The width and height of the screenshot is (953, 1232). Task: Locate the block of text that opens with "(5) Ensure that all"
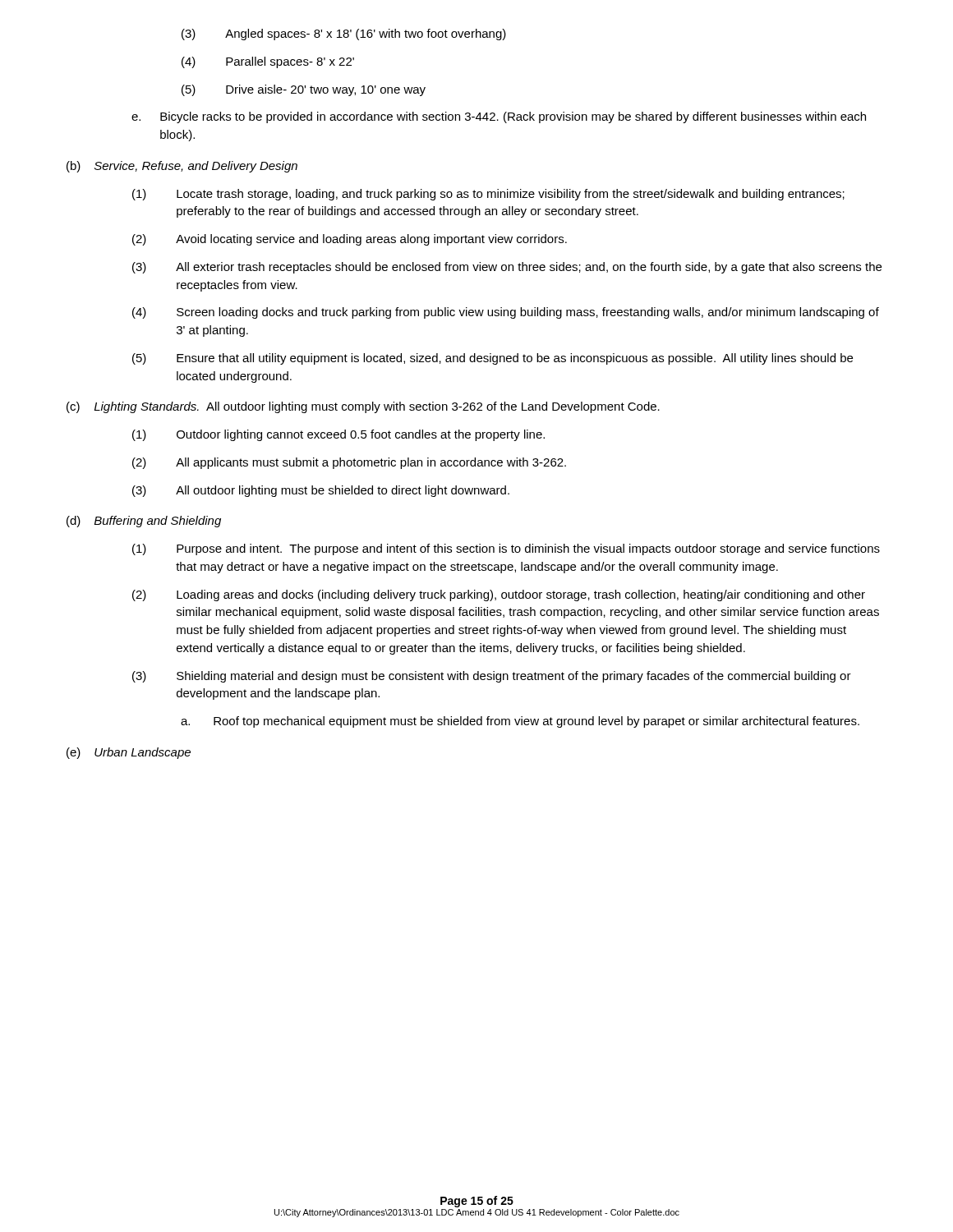click(x=509, y=367)
